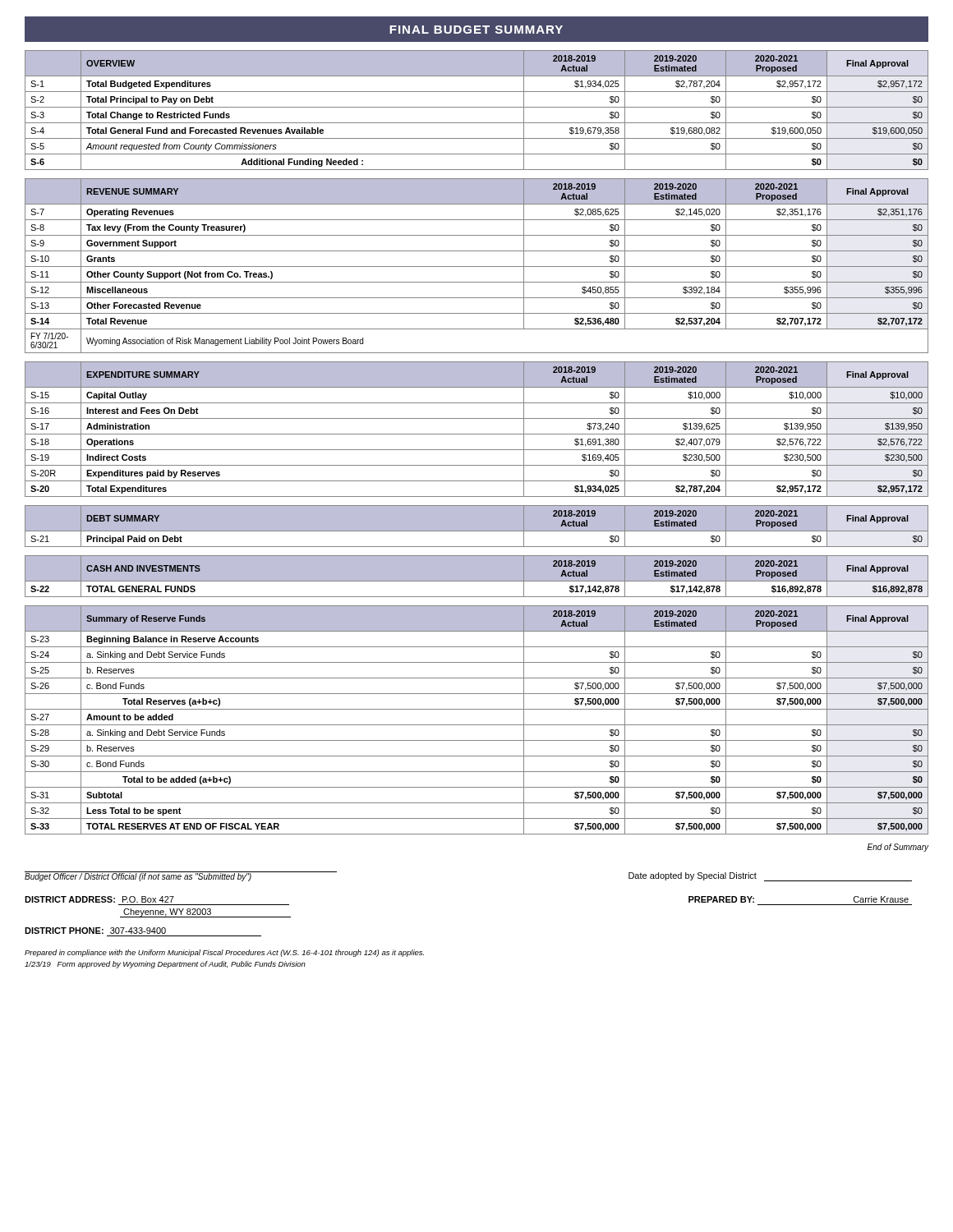
Task: Click on the table containing "b. Reserves"
Action: pos(476,720)
